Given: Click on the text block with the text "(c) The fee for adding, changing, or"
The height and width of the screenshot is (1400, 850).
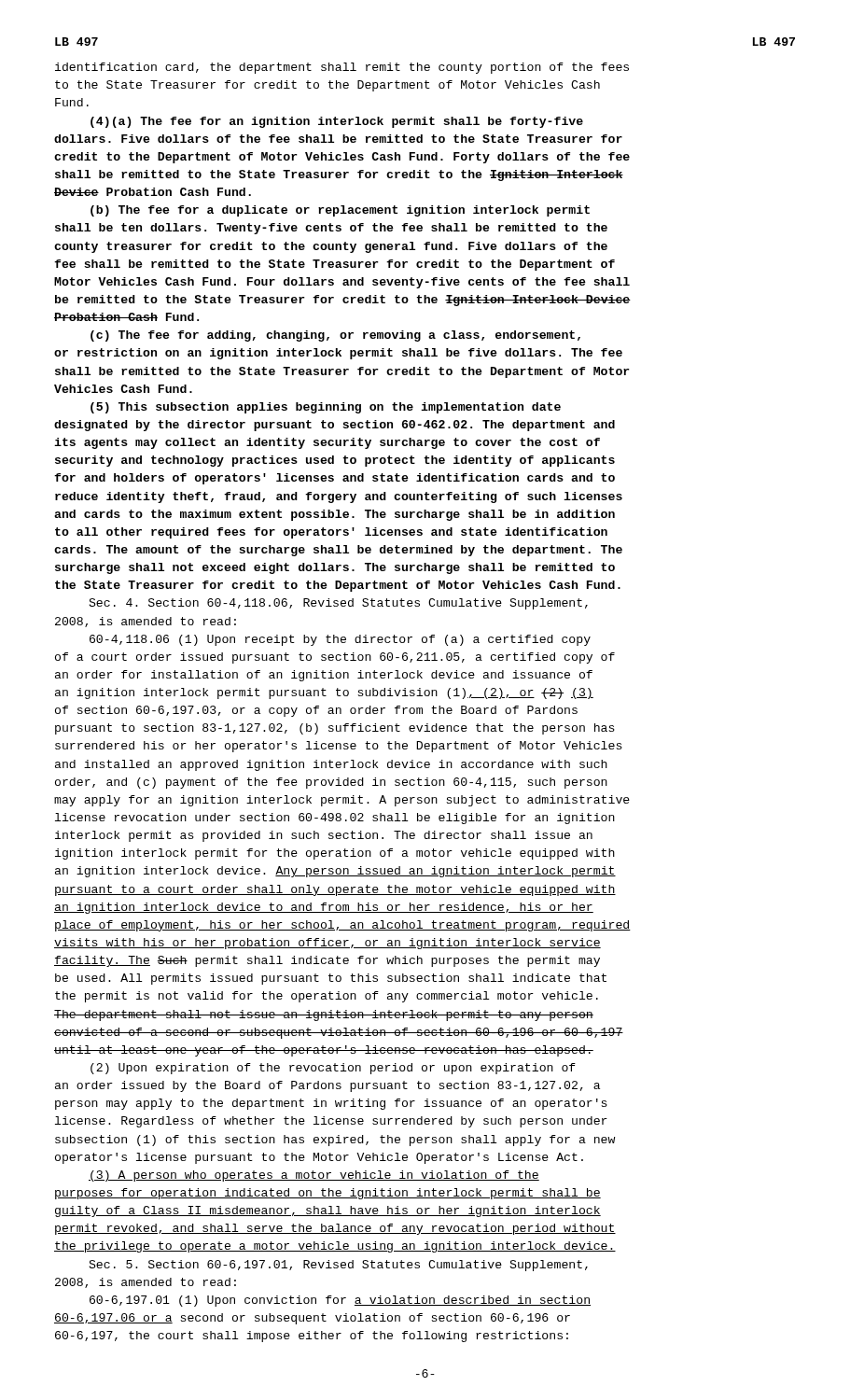Looking at the screenshot, I should coord(425,363).
